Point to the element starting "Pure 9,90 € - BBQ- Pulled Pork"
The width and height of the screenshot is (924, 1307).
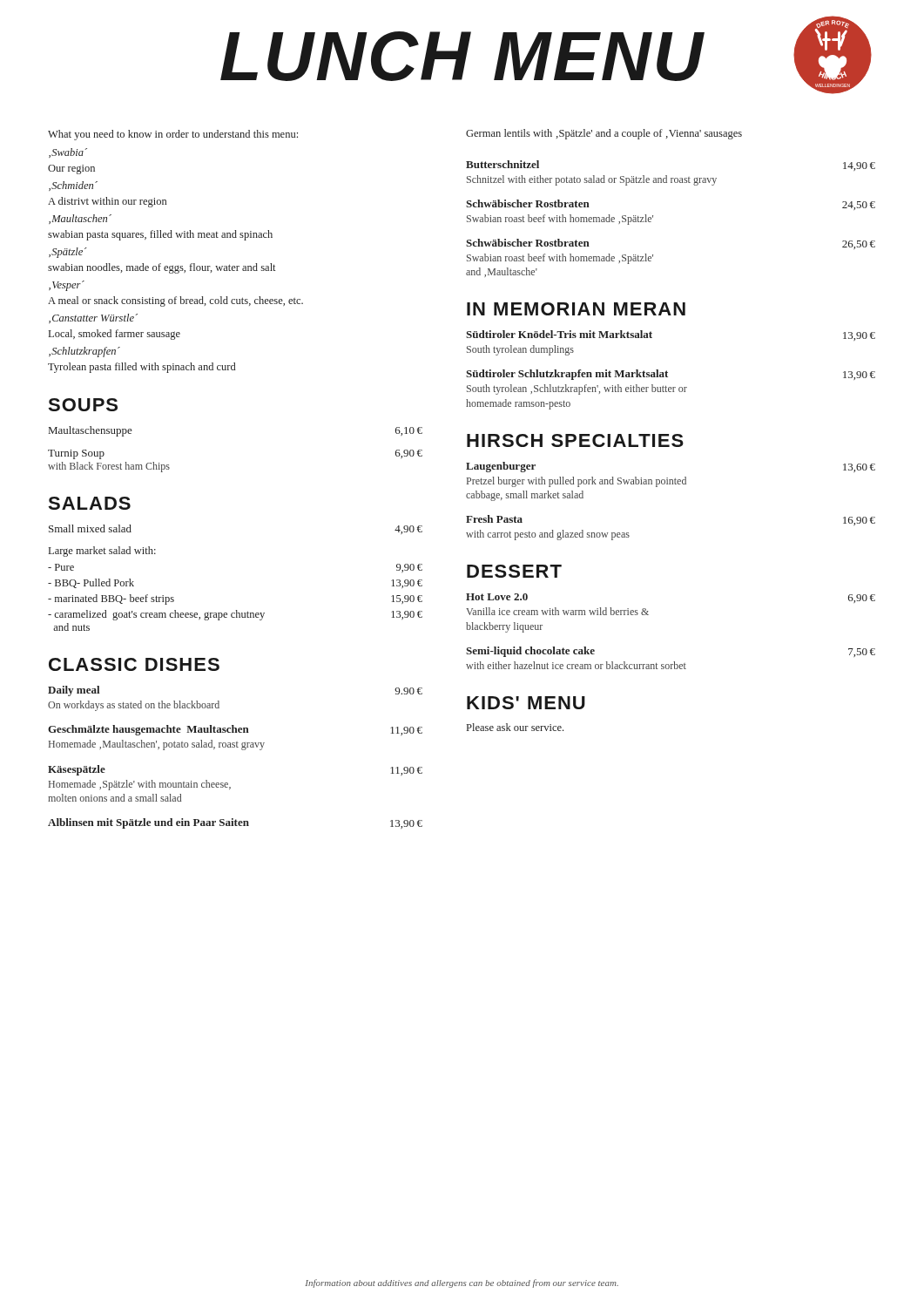[235, 598]
